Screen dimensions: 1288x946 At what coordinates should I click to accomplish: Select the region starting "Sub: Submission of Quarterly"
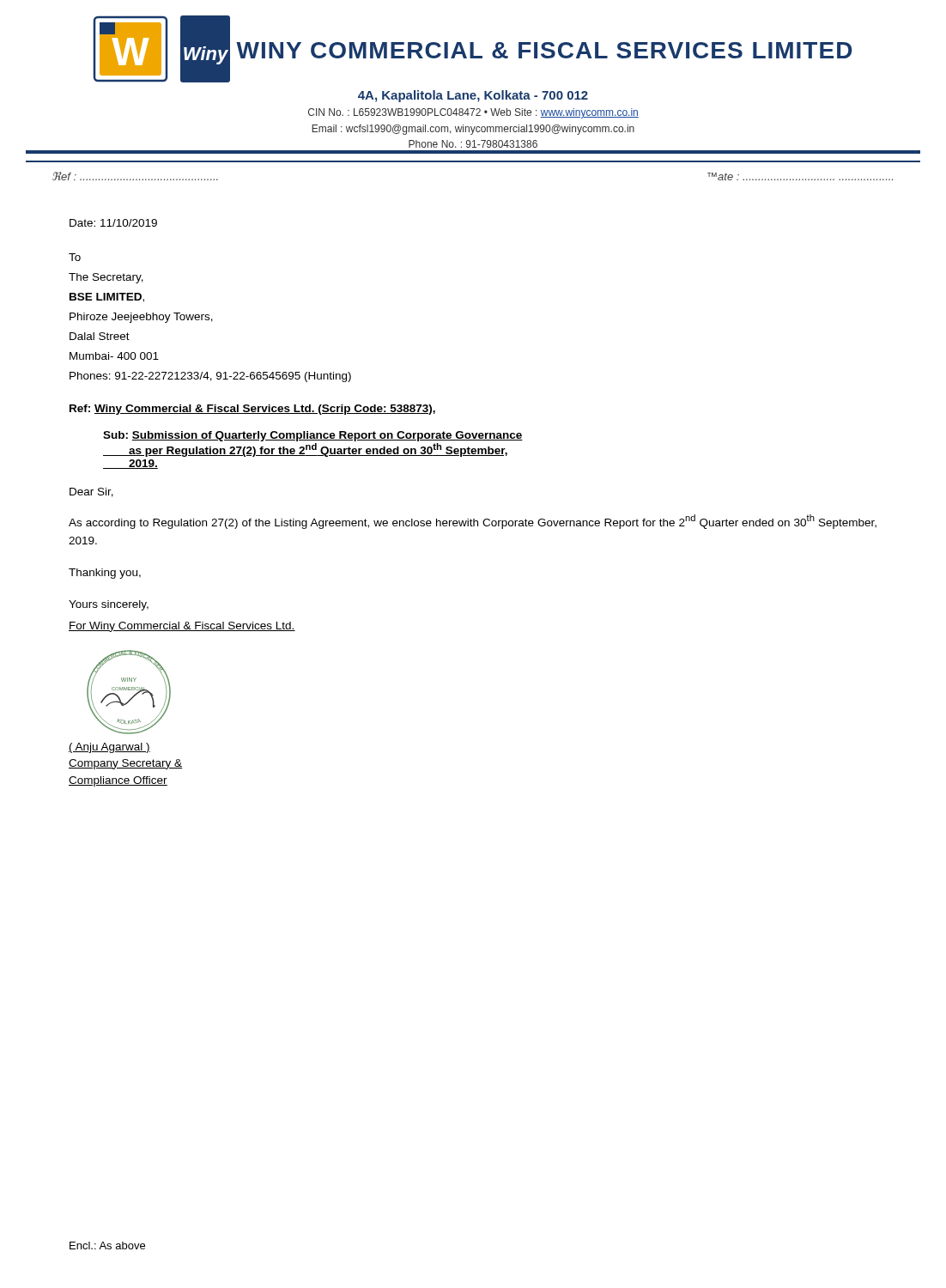point(313,449)
